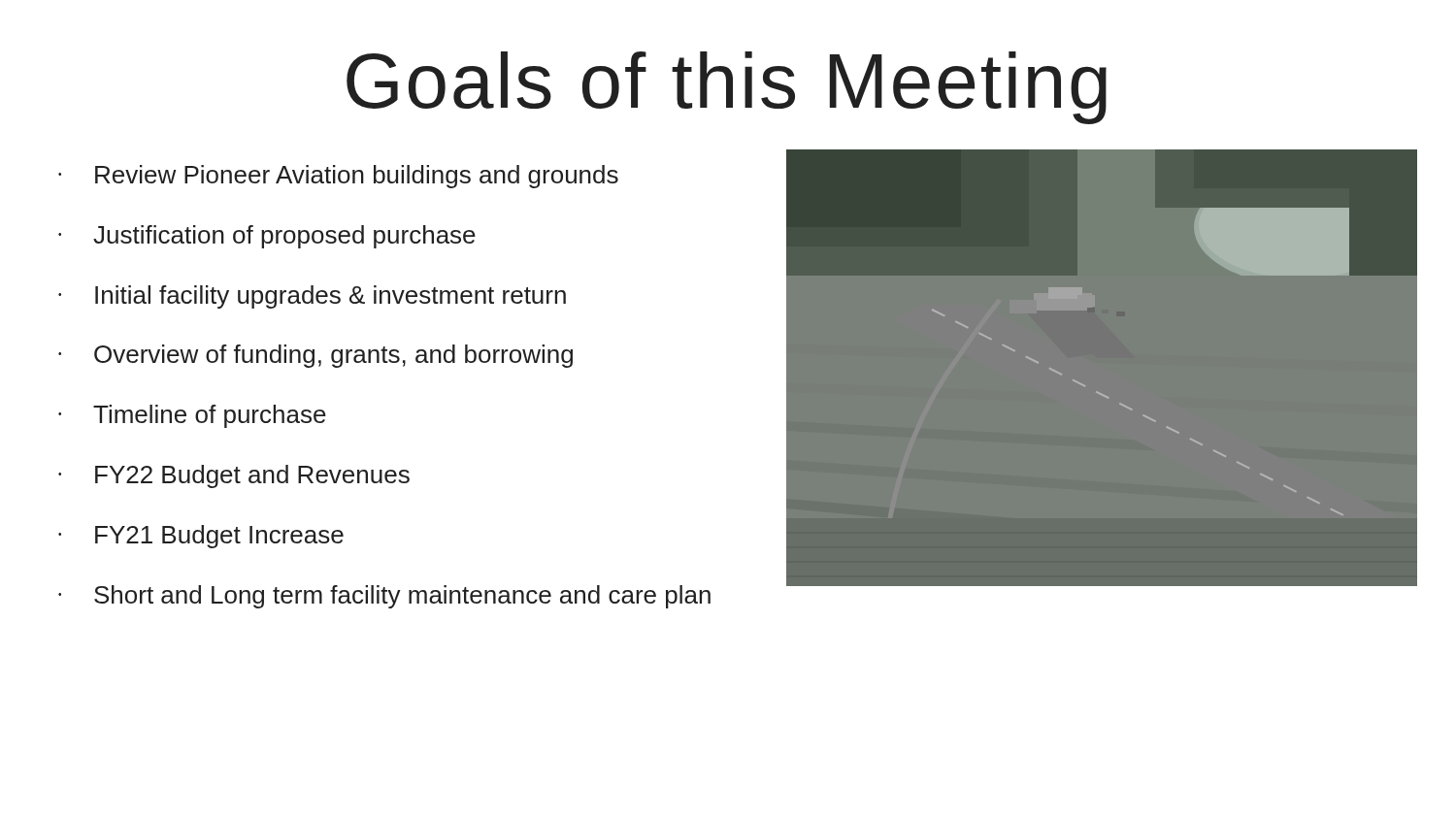Point to the element starting "• Short and Long term facility maintenance"
The width and height of the screenshot is (1456, 819).
click(385, 595)
